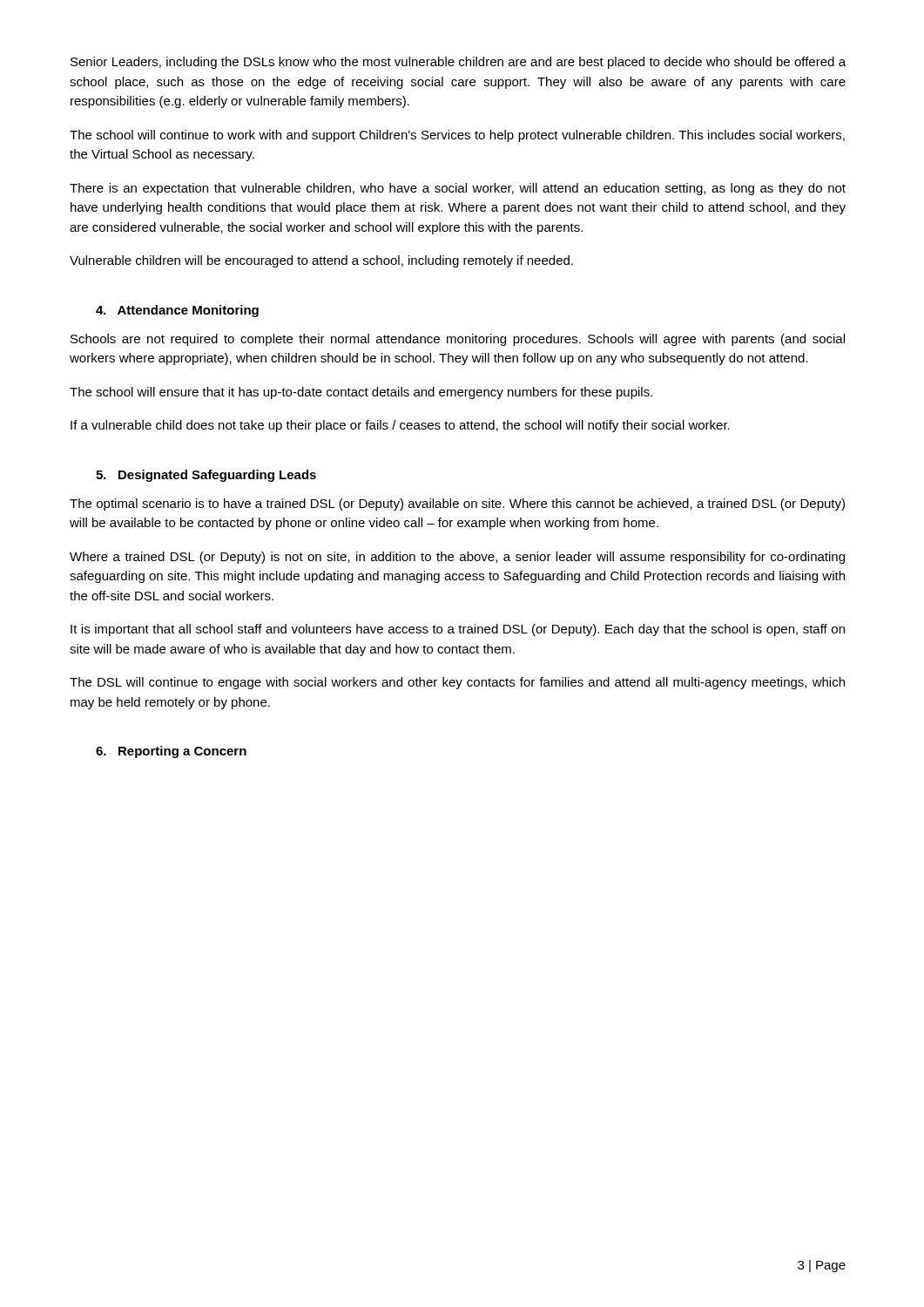Find the text starting "If a vulnerable child does"
This screenshot has width=924, height=1307.
(x=400, y=425)
